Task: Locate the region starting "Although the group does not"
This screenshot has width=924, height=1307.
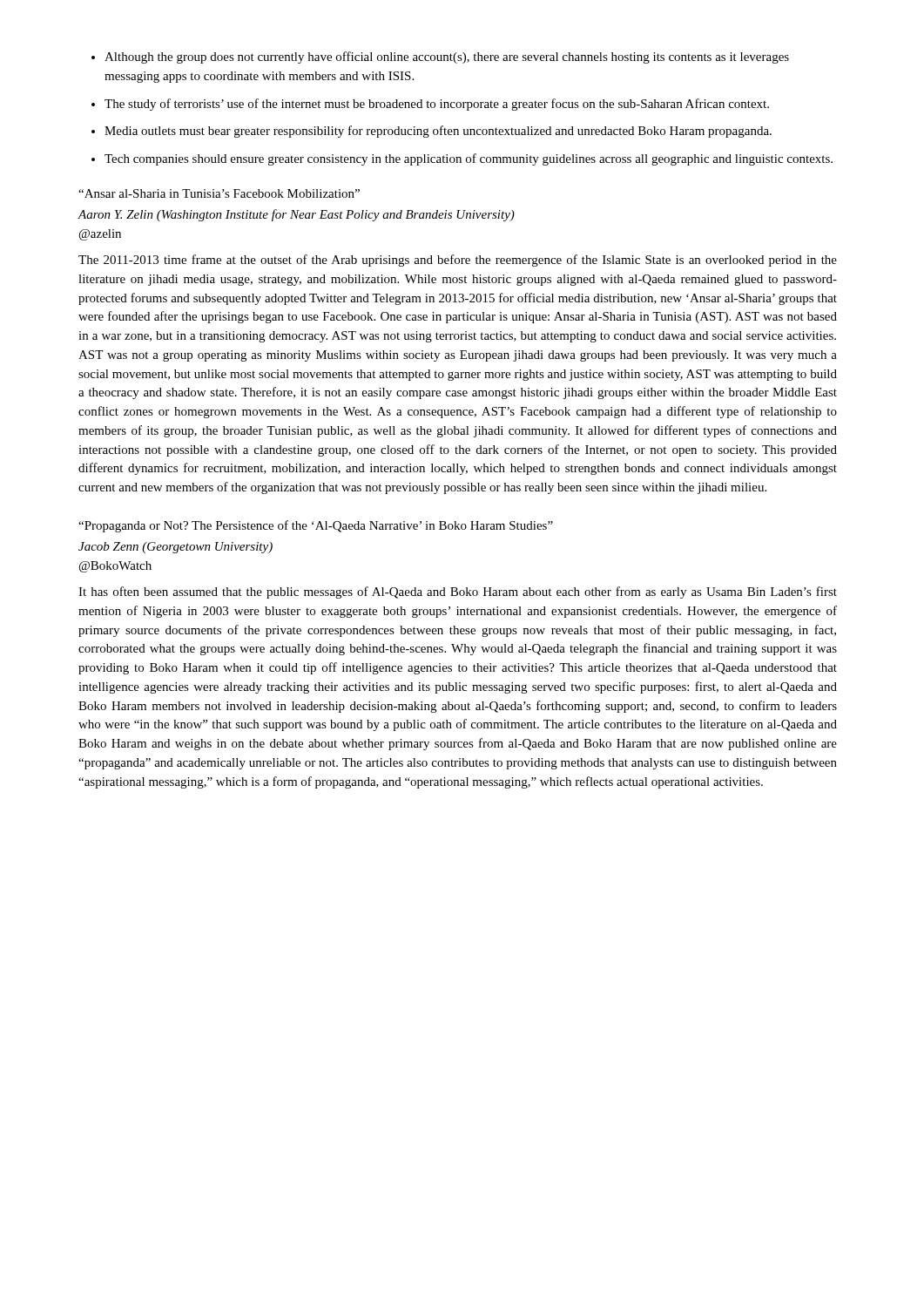Action: tap(458, 108)
